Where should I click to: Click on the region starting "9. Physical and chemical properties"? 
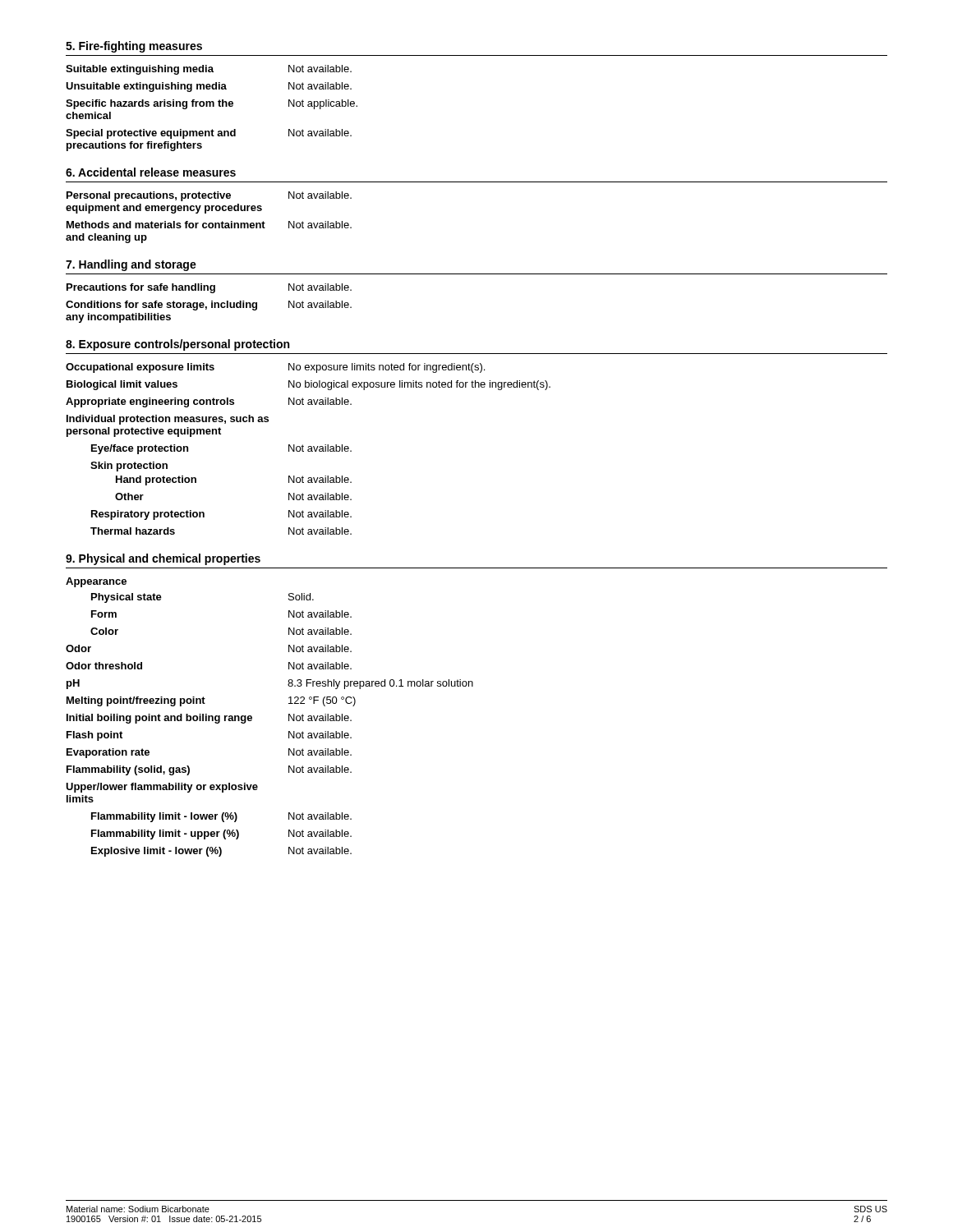click(163, 559)
